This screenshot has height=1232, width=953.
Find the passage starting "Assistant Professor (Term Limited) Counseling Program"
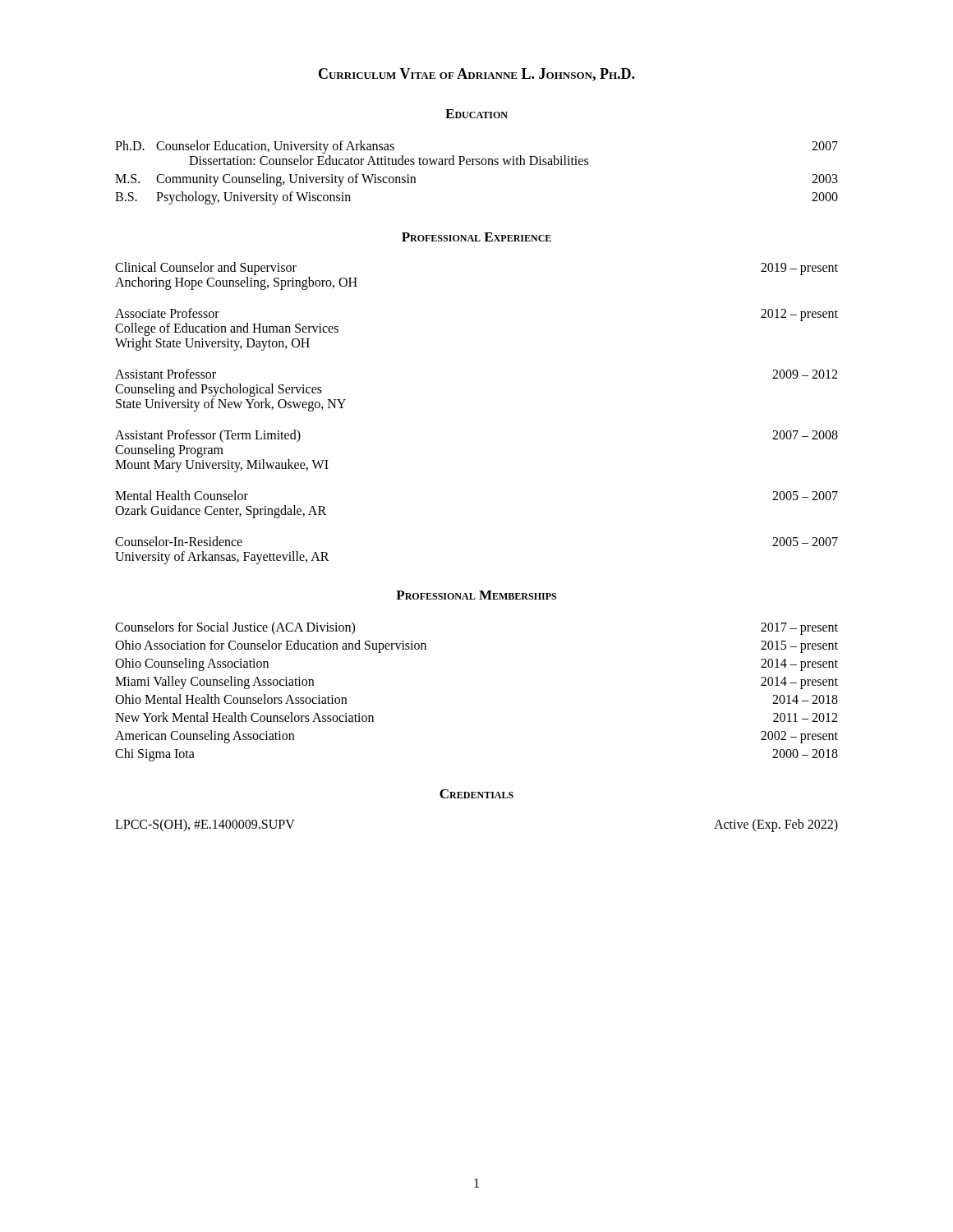pos(207,436)
